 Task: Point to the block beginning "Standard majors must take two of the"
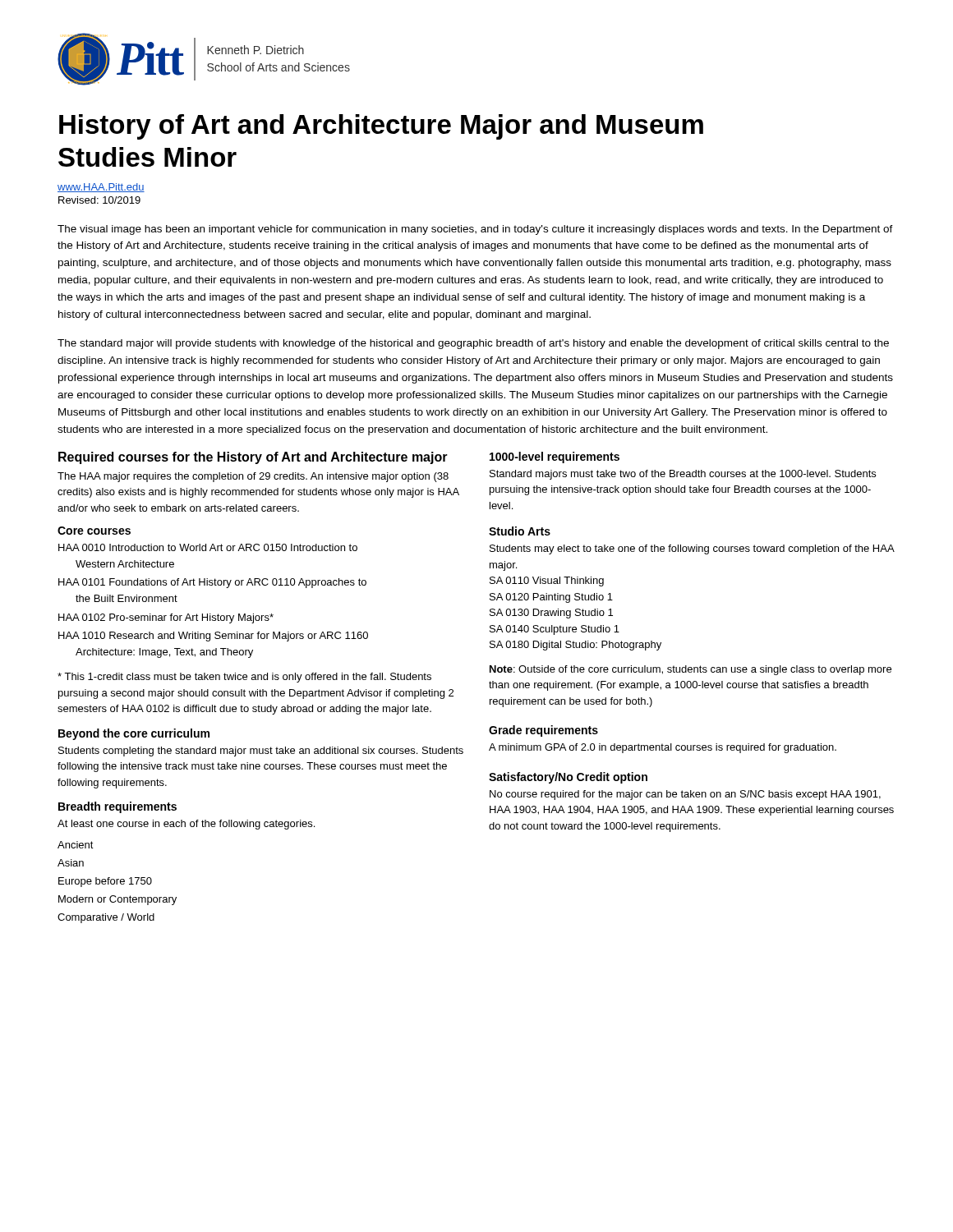pyautogui.click(x=683, y=489)
